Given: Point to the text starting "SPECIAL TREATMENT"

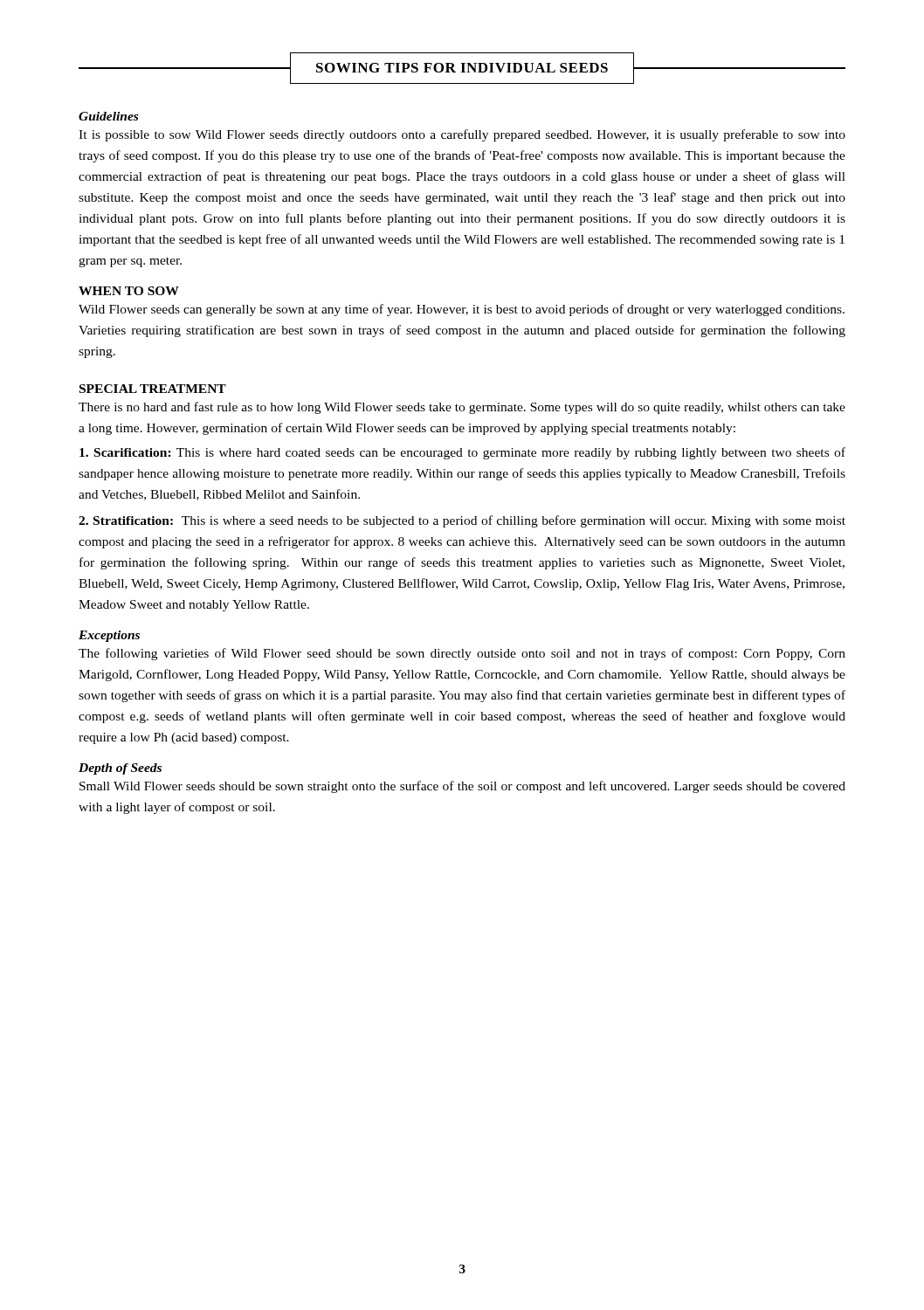Looking at the screenshot, I should [152, 388].
